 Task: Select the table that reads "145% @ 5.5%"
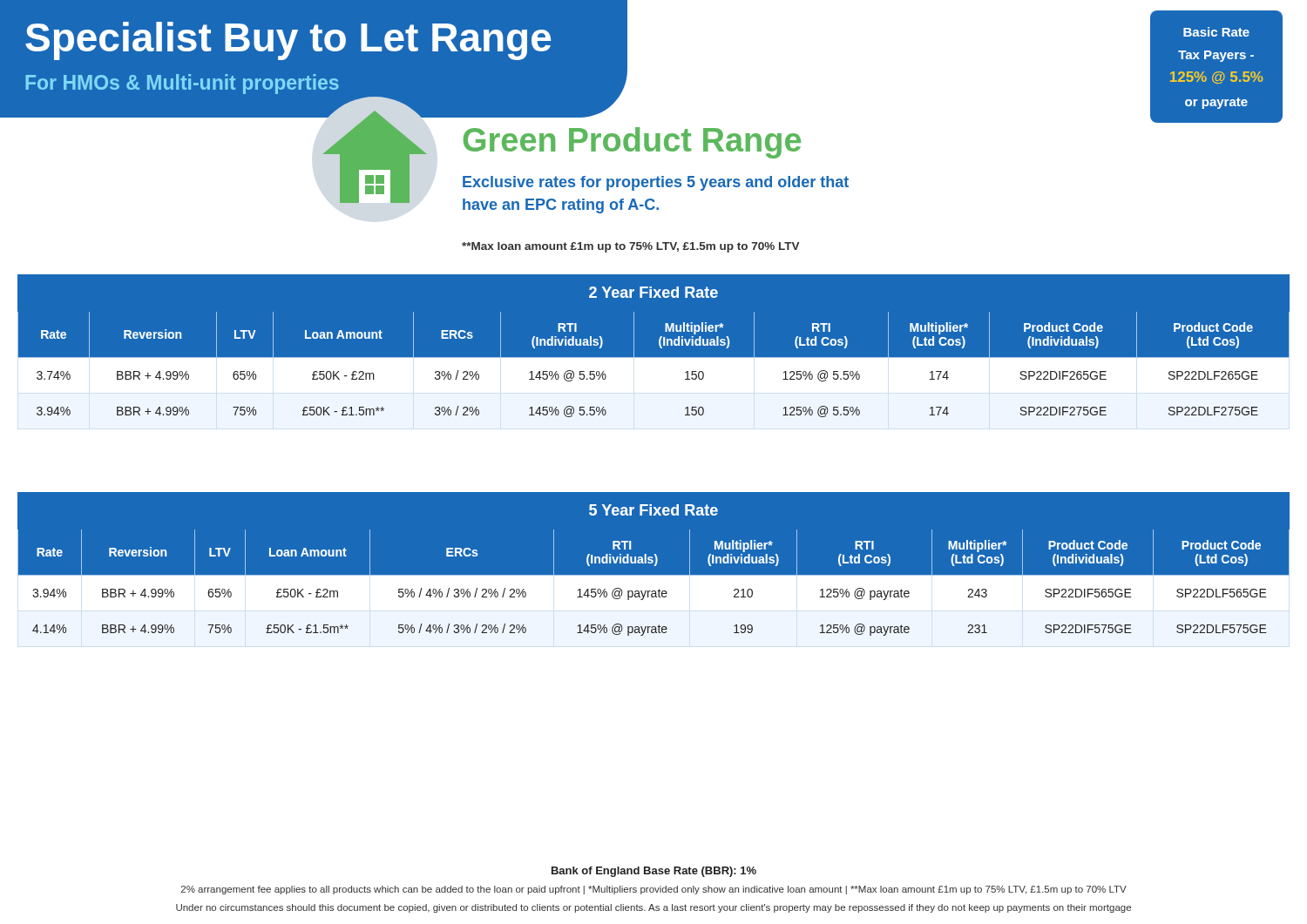654,352
